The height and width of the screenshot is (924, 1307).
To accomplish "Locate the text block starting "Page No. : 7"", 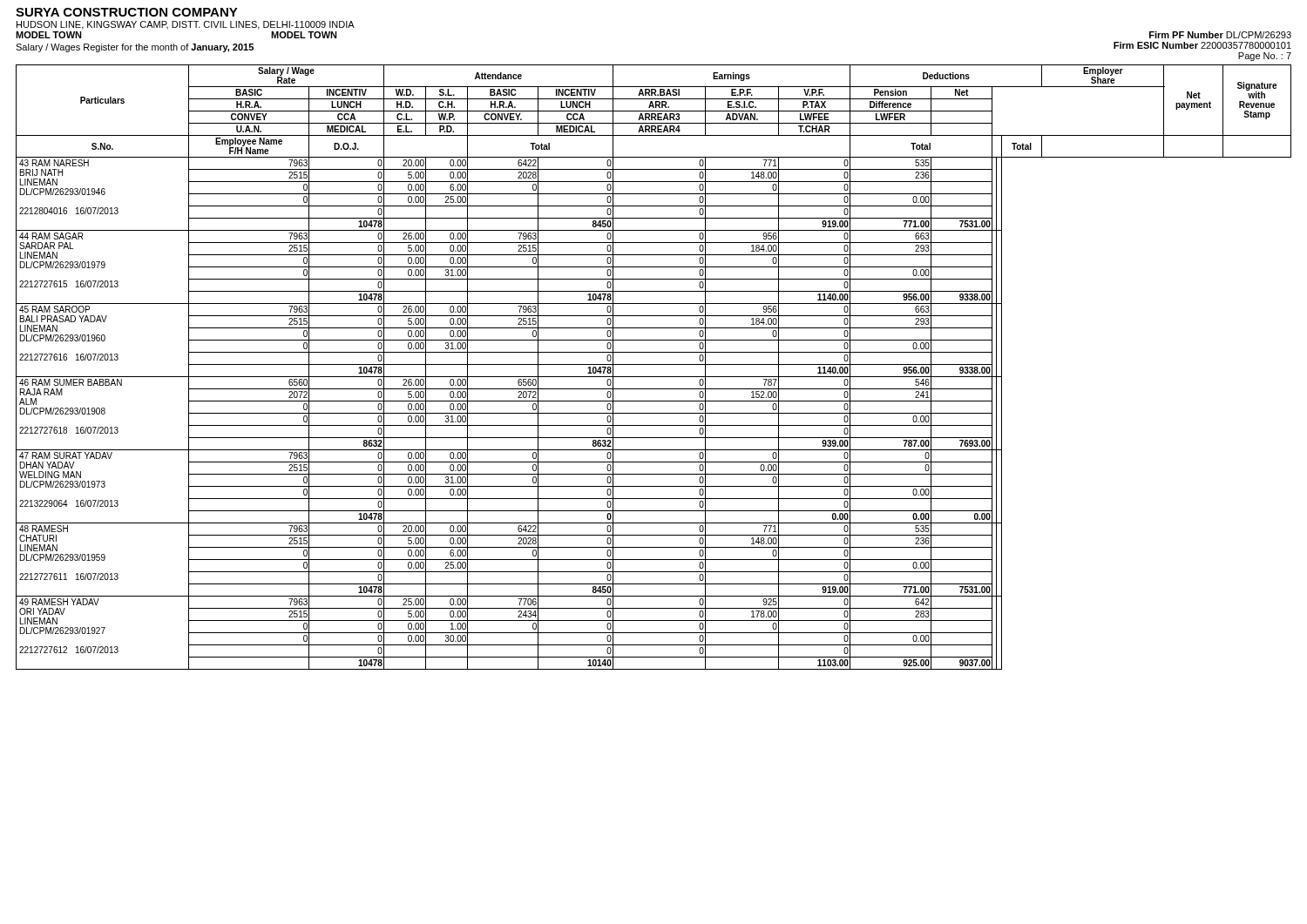I will [1265, 56].
